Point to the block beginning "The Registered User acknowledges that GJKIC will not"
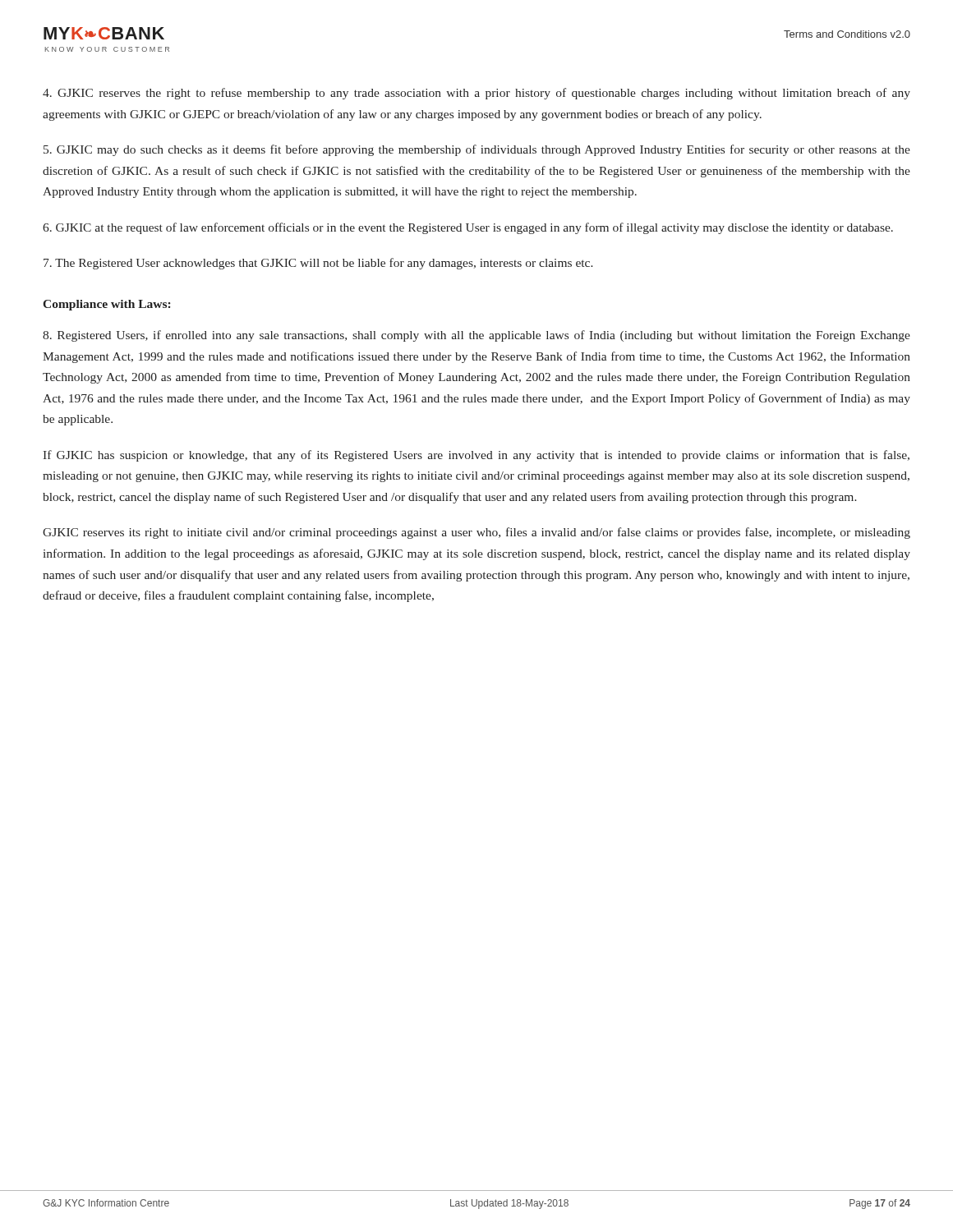 [x=318, y=263]
